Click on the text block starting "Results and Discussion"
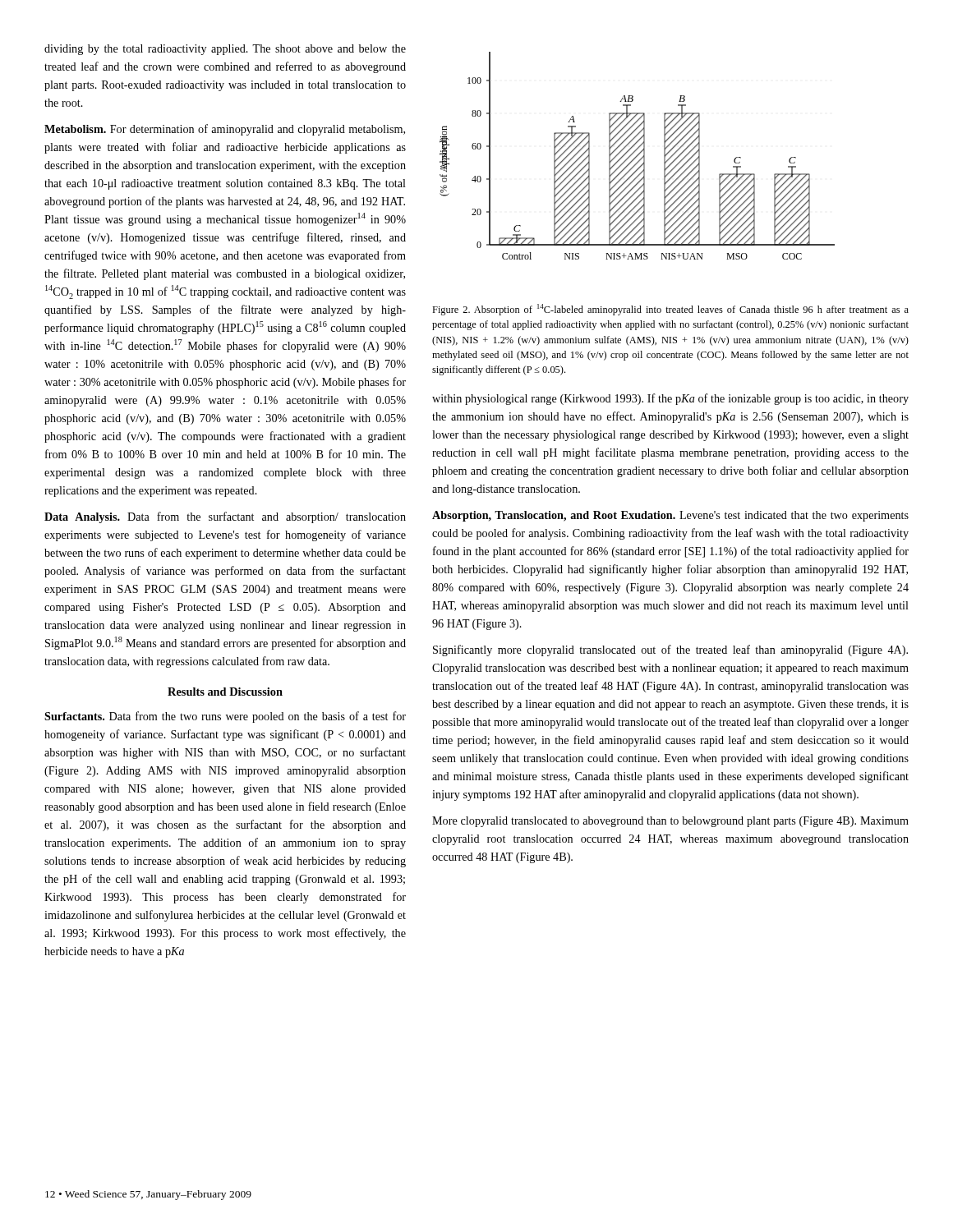 (x=225, y=692)
